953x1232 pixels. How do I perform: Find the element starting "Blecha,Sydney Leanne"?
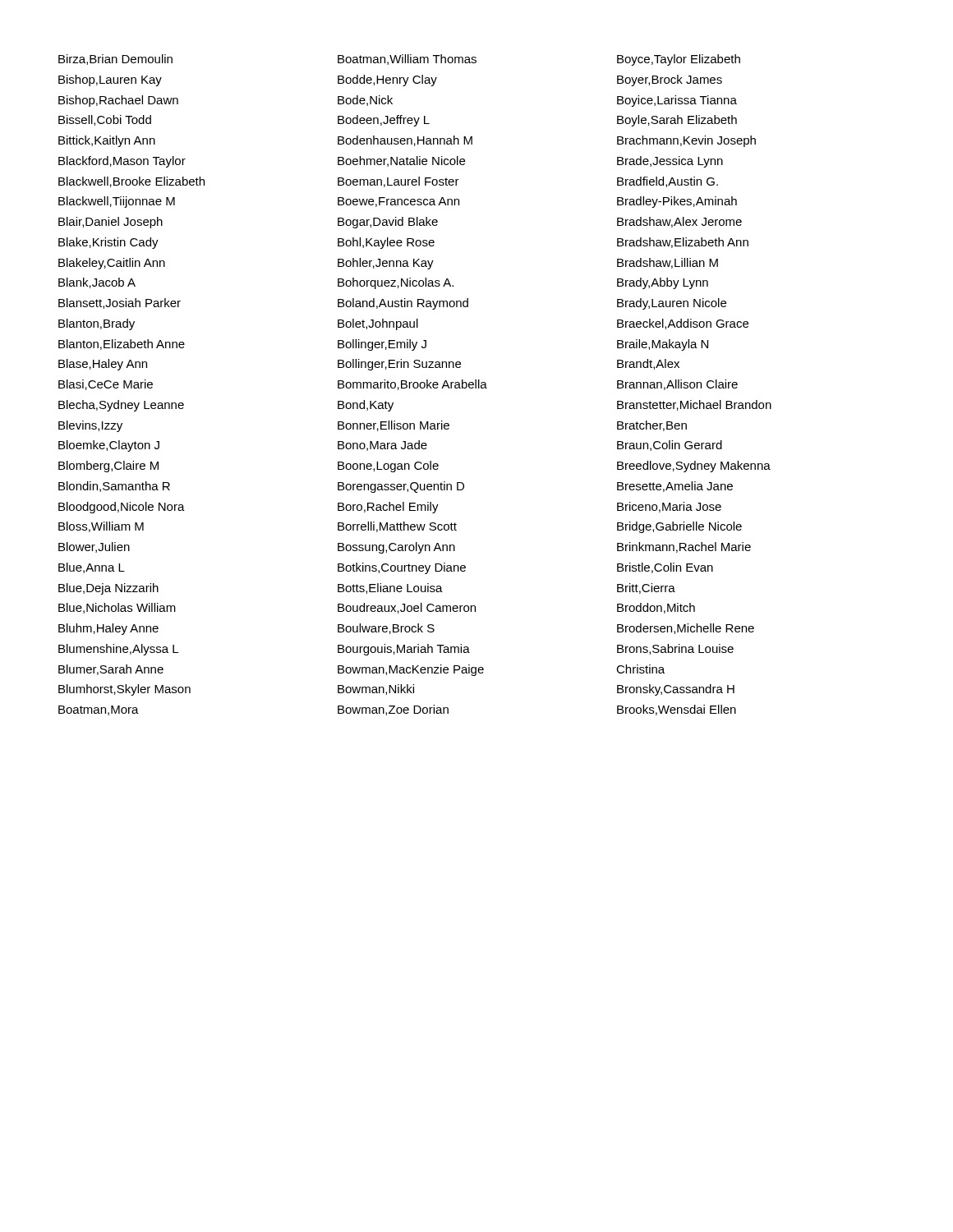click(121, 404)
